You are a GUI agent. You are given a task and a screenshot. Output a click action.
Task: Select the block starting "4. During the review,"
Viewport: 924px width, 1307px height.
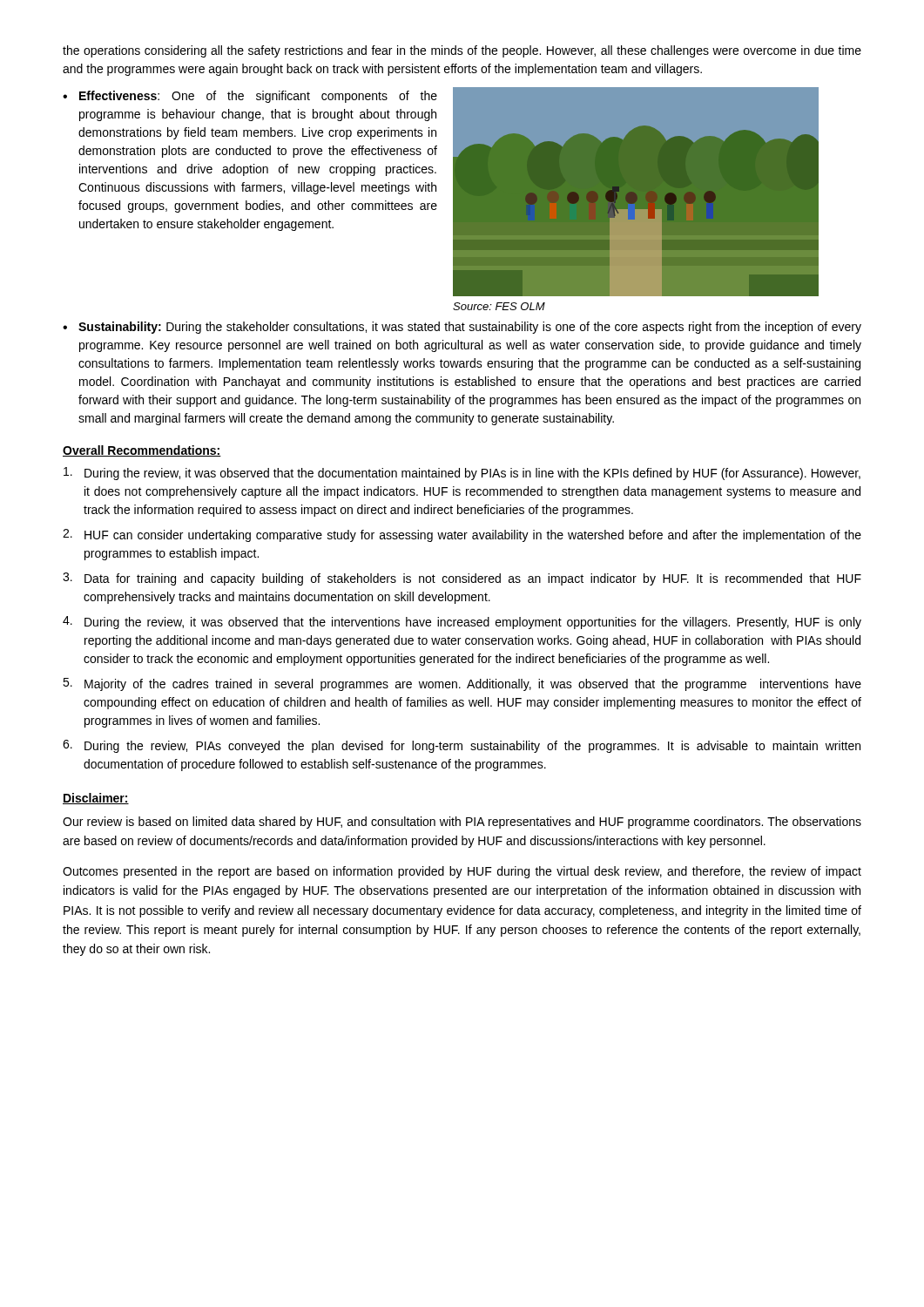(462, 641)
